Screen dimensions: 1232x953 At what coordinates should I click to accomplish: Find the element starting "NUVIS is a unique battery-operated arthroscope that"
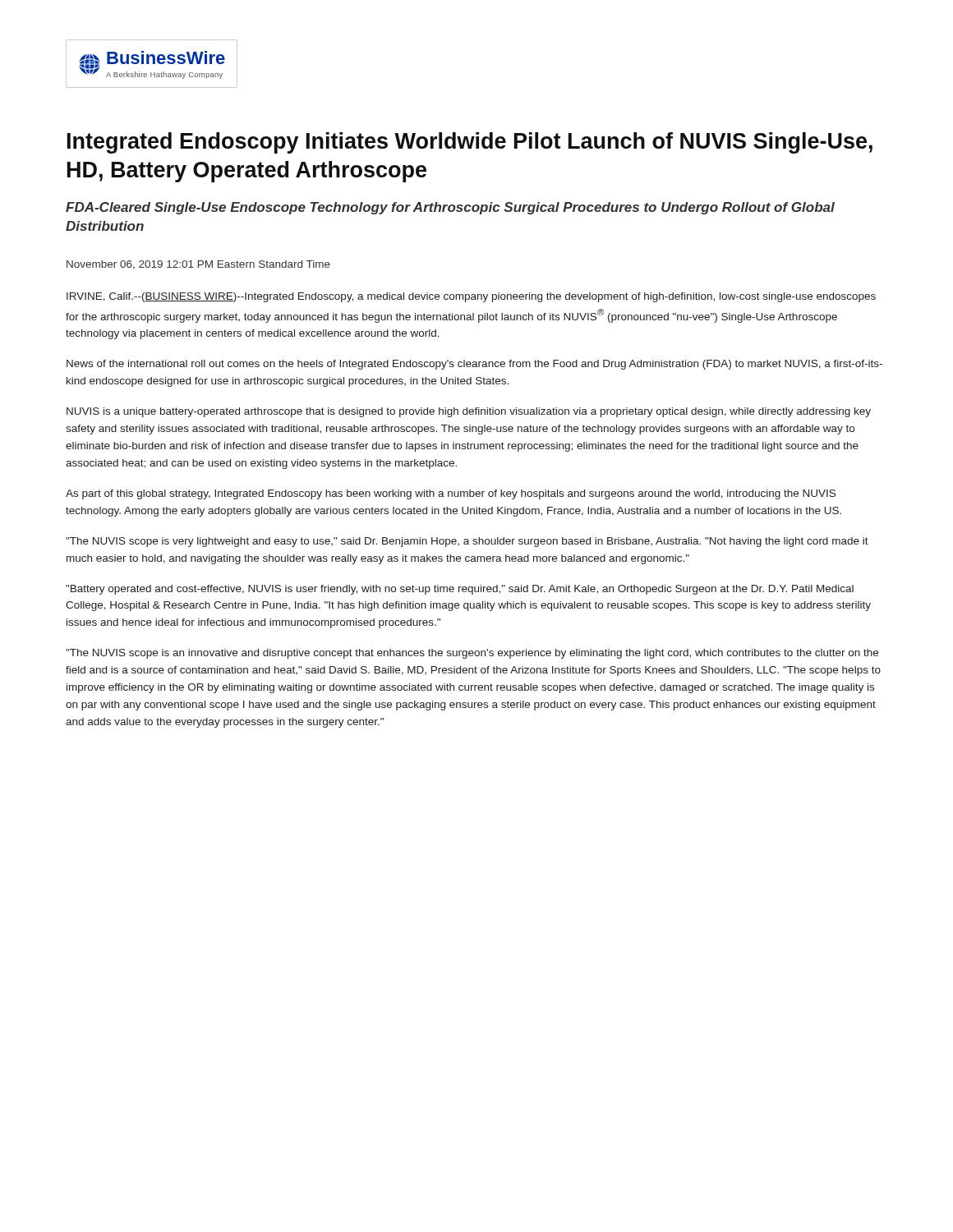(476, 438)
